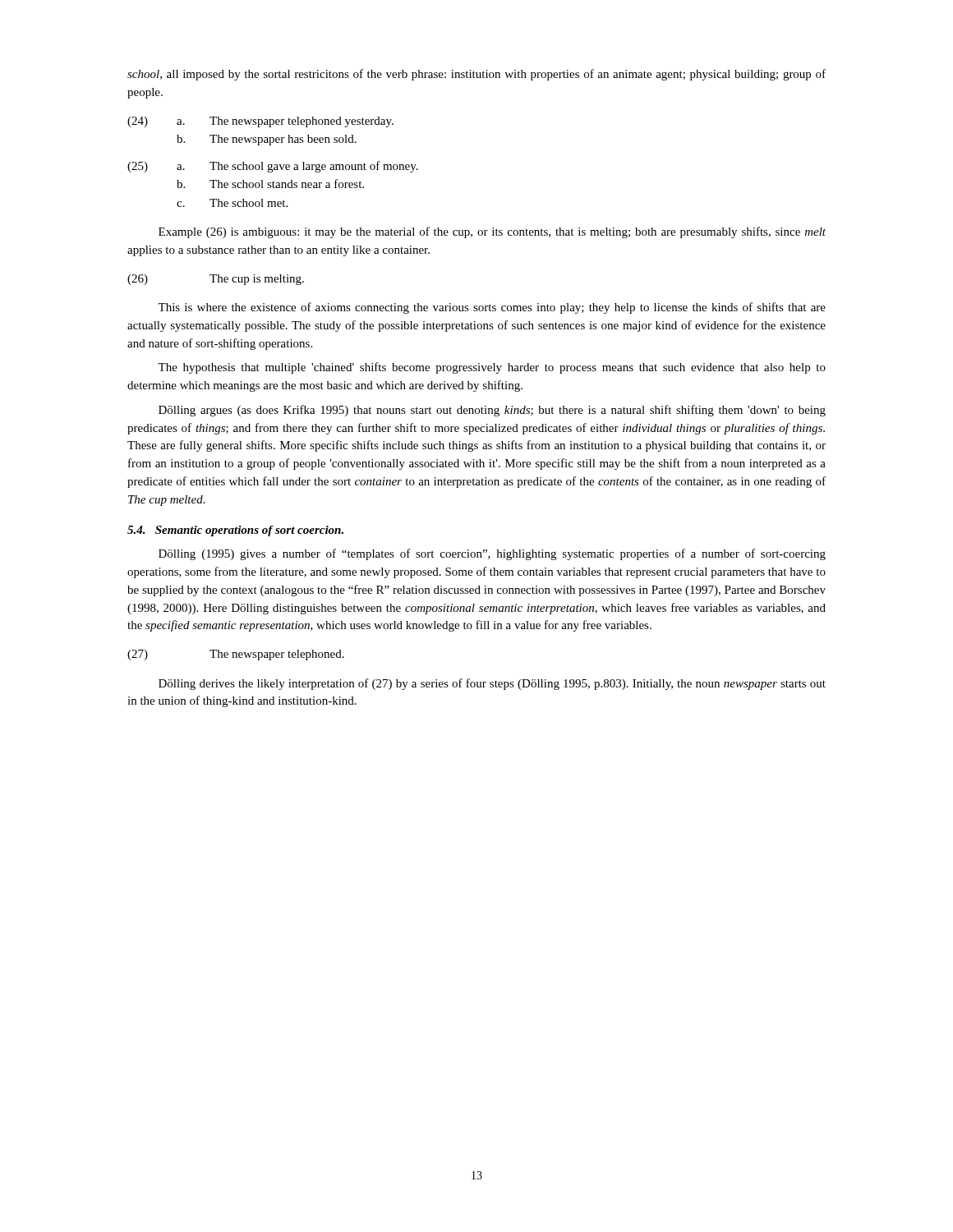Image resolution: width=953 pixels, height=1232 pixels.
Task: Locate the block of text that opens with "Example (26) is ambiguous: it"
Action: coord(476,241)
